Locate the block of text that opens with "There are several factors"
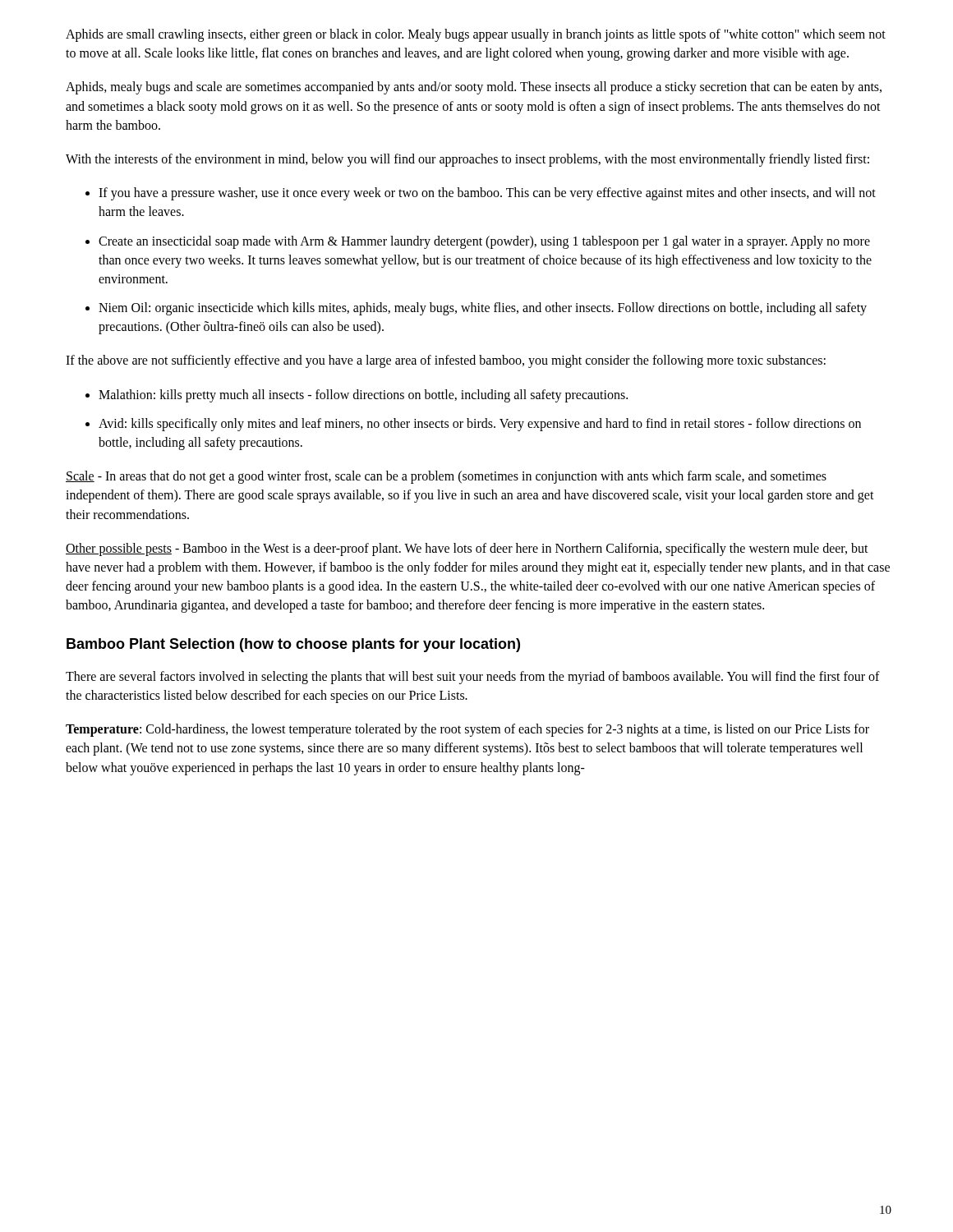The image size is (953, 1232). pyautogui.click(x=479, y=686)
